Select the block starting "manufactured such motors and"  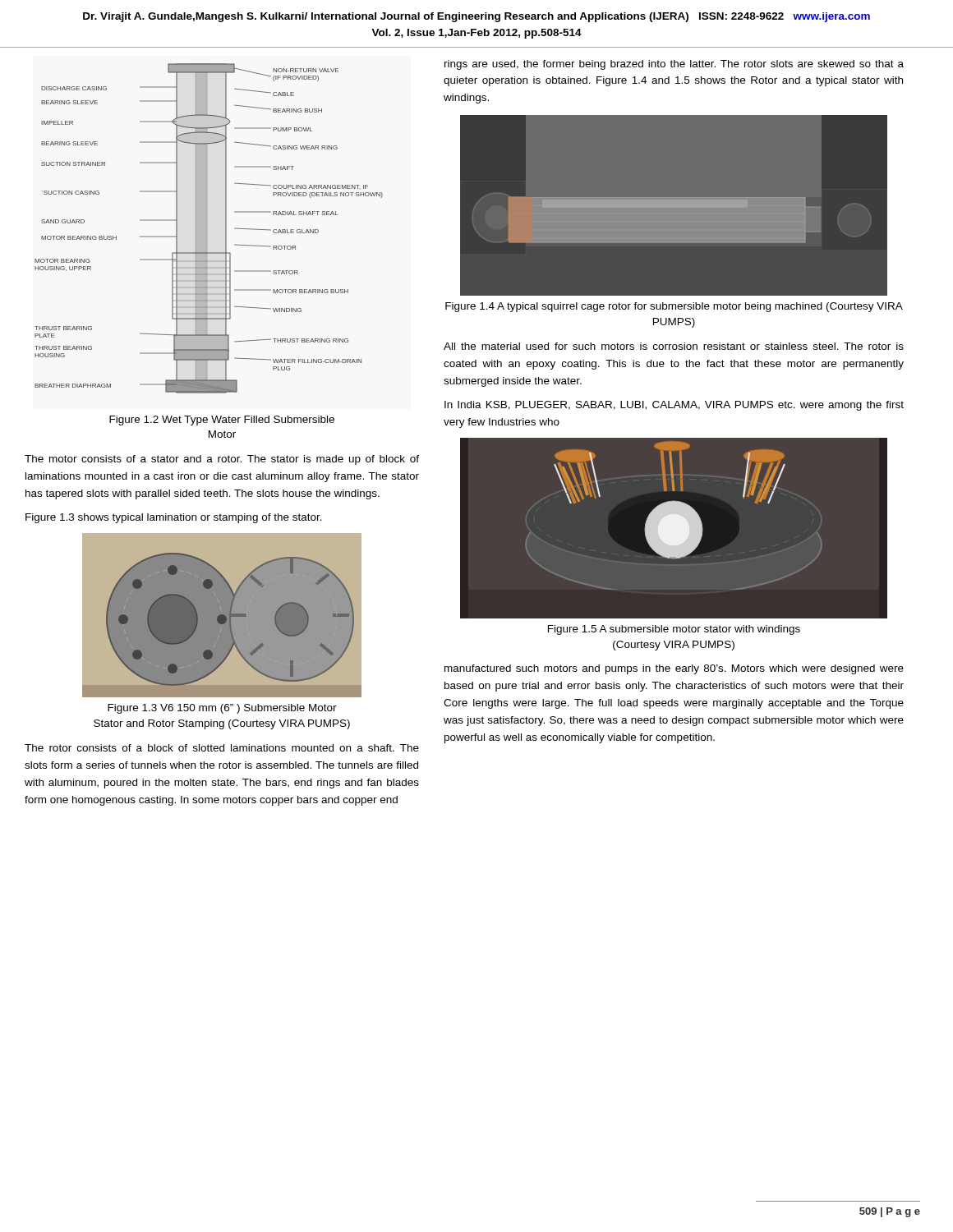pos(674,703)
